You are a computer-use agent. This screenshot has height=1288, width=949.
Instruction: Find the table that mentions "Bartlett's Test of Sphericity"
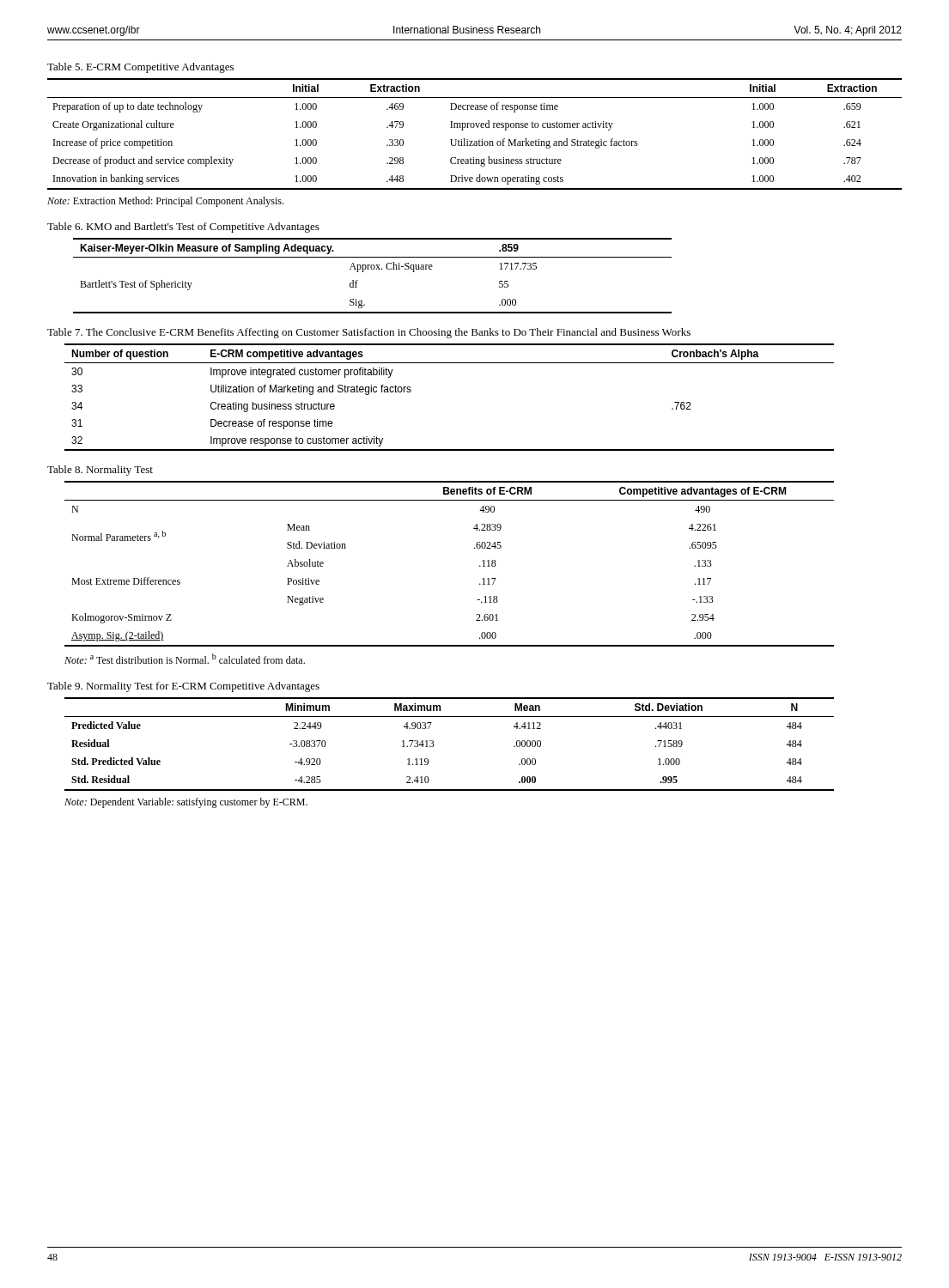[x=474, y=276]
